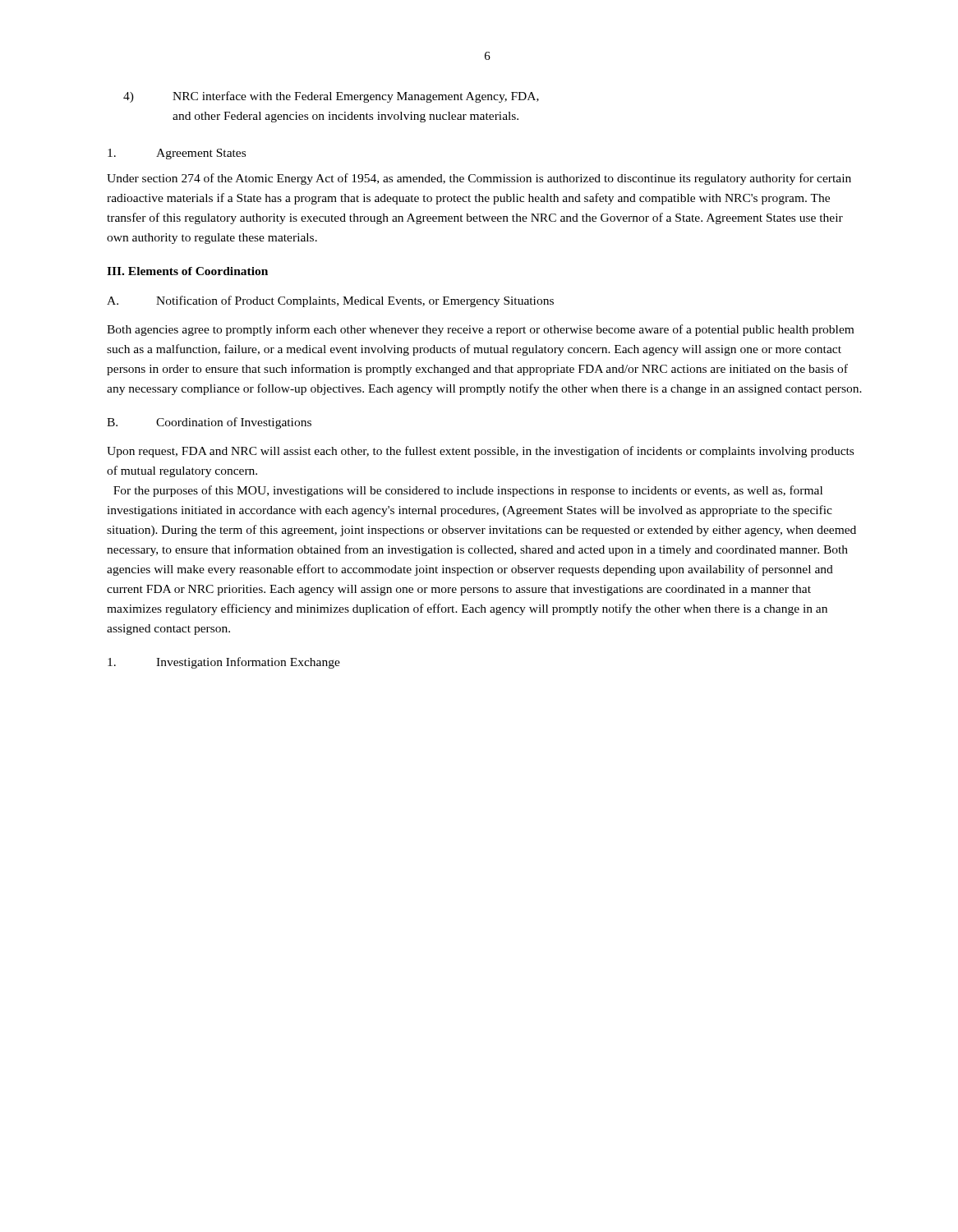Find "B. Coordination of Investigations" on this page
This screenshot has width=958, height=1232.
coord(209,423)
